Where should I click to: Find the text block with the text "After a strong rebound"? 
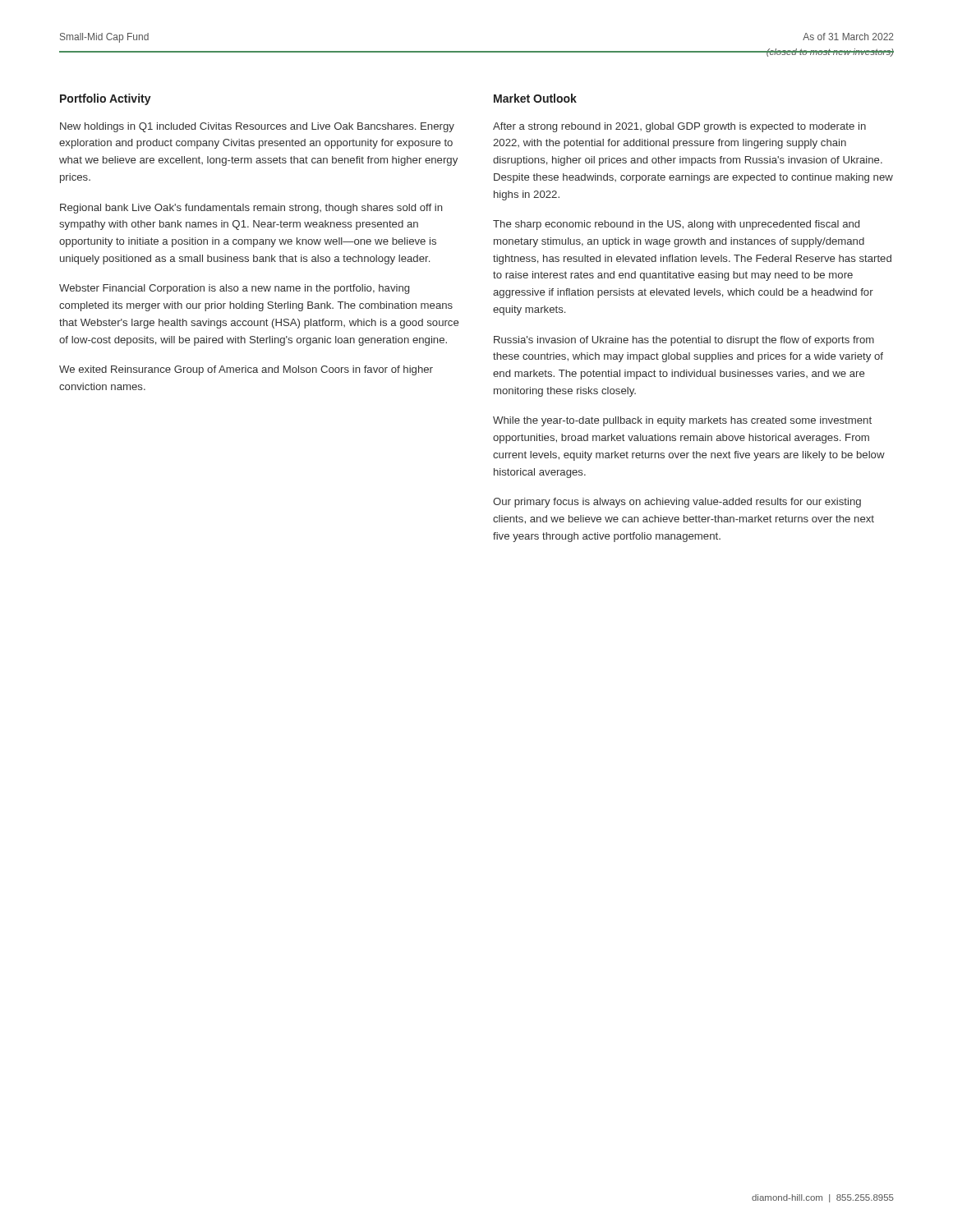coord(693,160)
